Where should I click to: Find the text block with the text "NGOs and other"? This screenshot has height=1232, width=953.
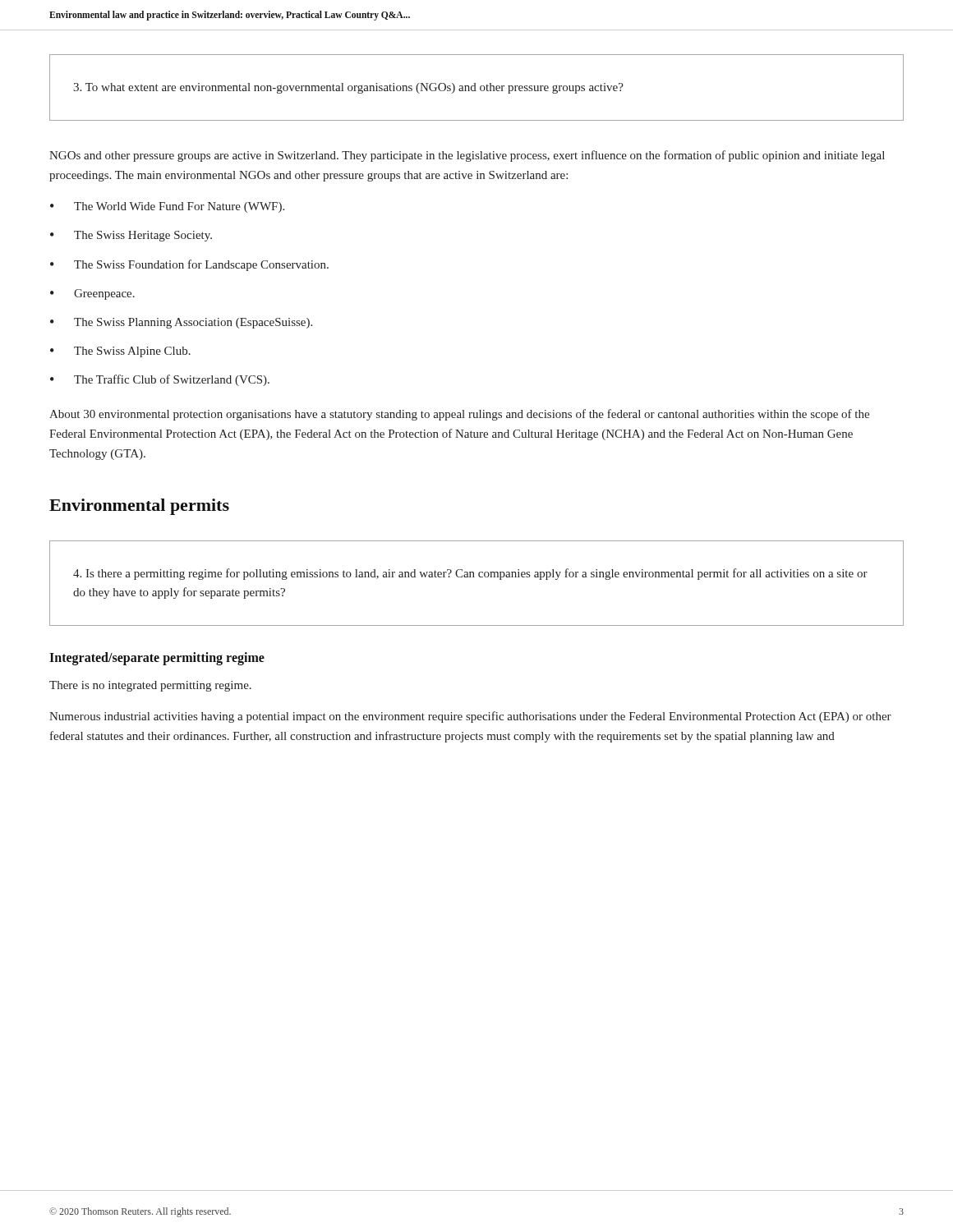click(x=467, y=165)
